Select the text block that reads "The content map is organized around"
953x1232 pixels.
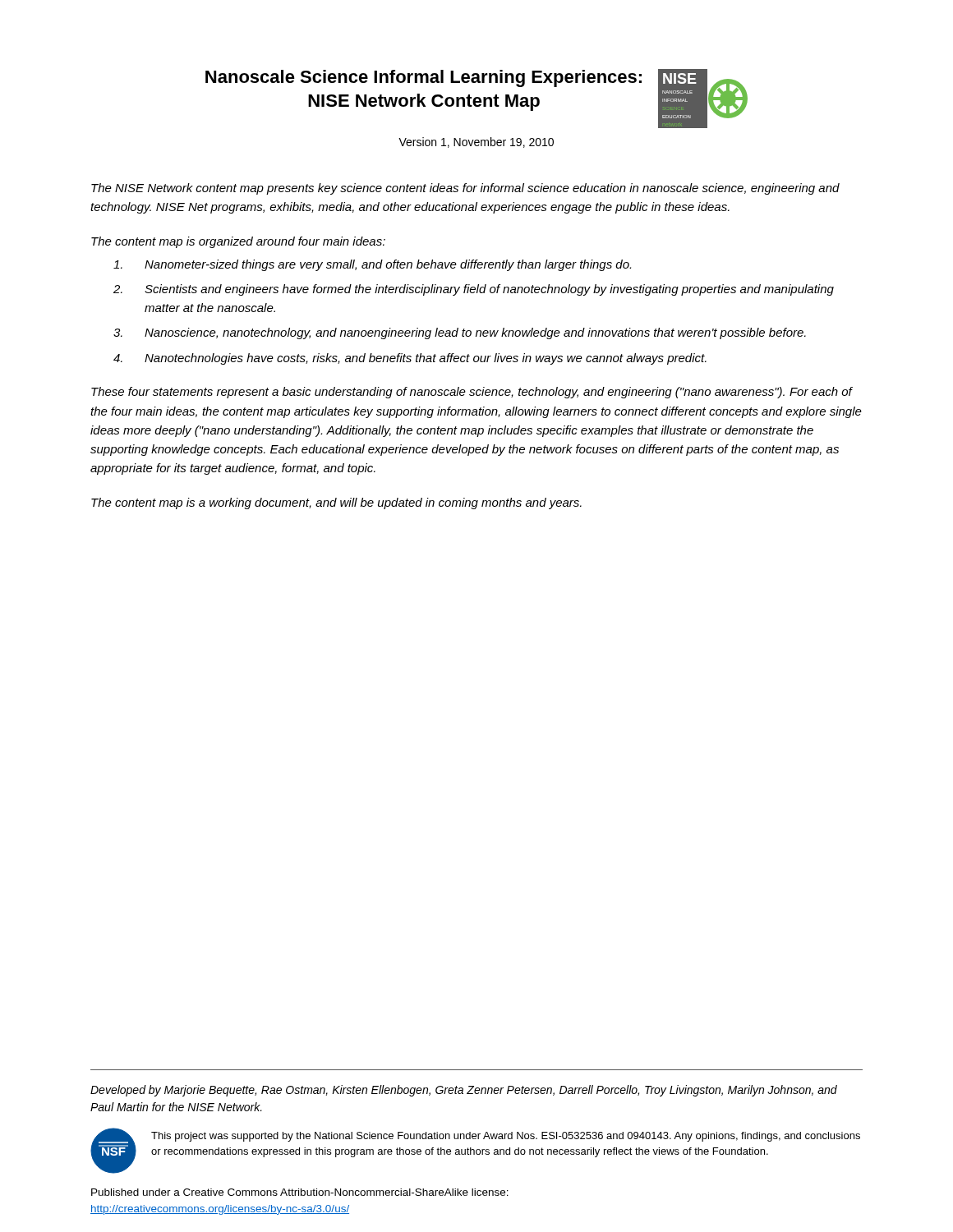click(238, 241)
